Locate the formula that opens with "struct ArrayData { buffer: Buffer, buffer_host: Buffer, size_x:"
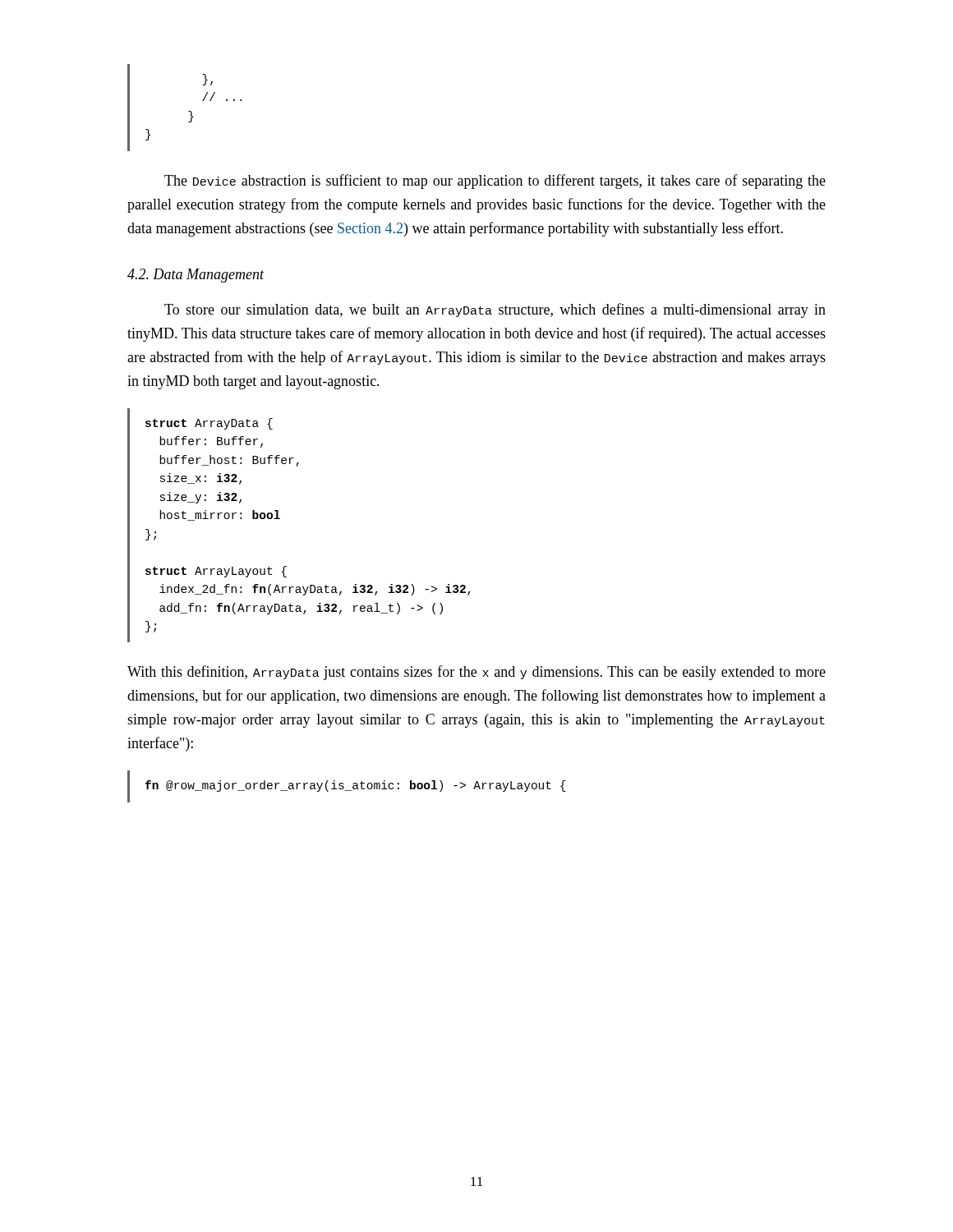The width and height of the screenshot is (953, 1232). pyautogui.click(x=476, y=525)
